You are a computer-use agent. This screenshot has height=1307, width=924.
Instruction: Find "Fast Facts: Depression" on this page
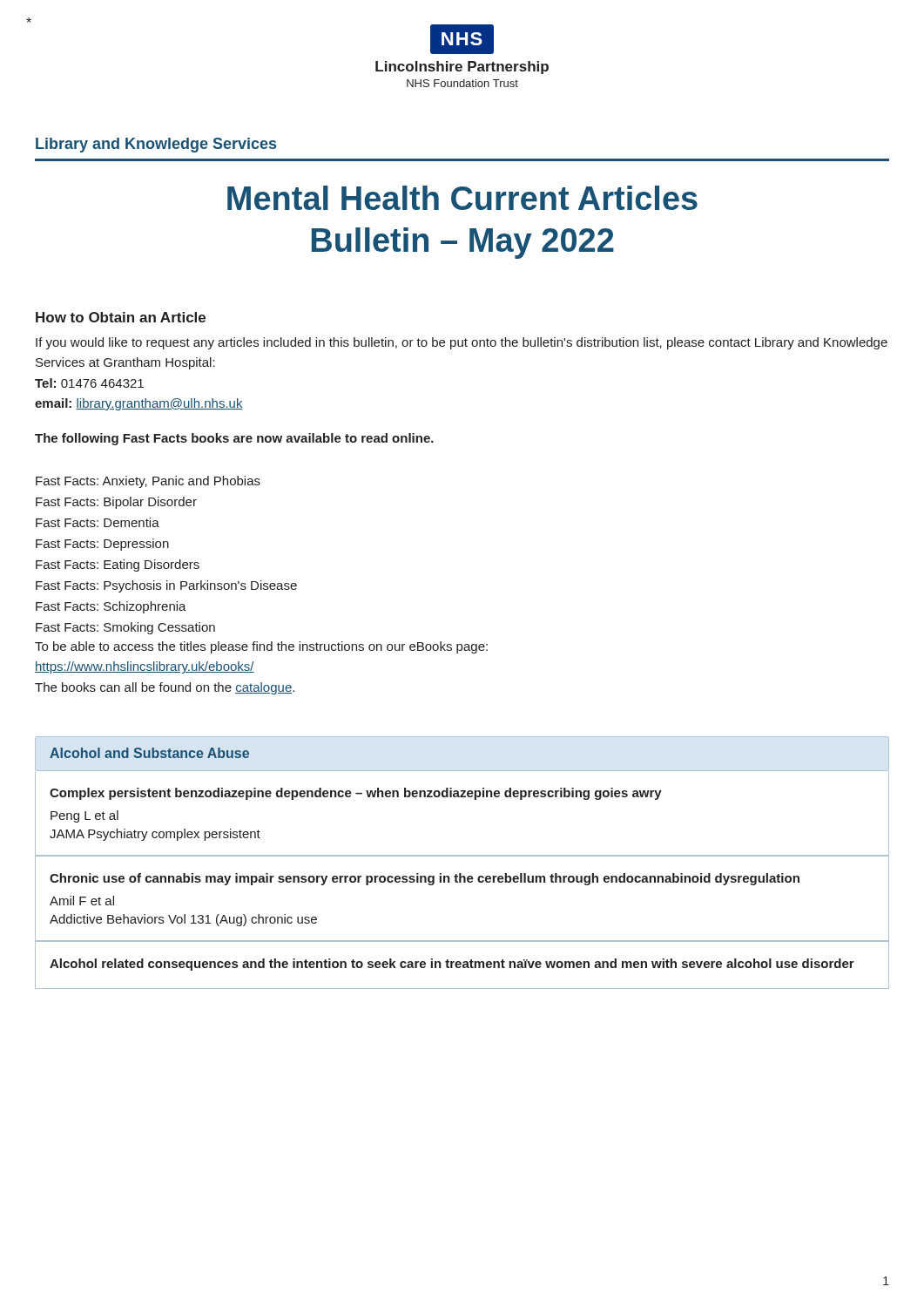pos(102,543)
